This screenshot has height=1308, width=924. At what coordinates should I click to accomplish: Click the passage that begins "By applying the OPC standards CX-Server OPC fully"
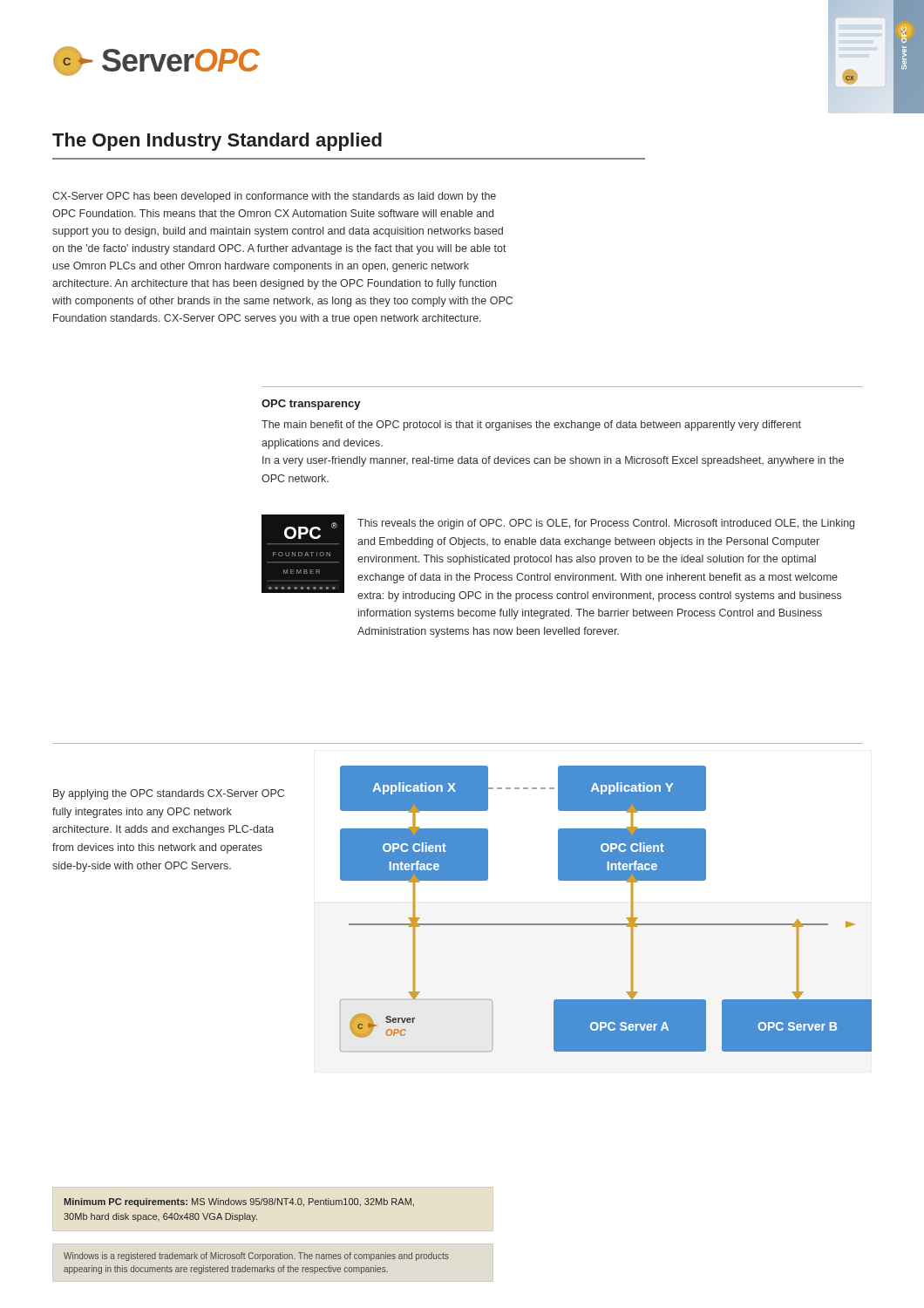[169, 829]
